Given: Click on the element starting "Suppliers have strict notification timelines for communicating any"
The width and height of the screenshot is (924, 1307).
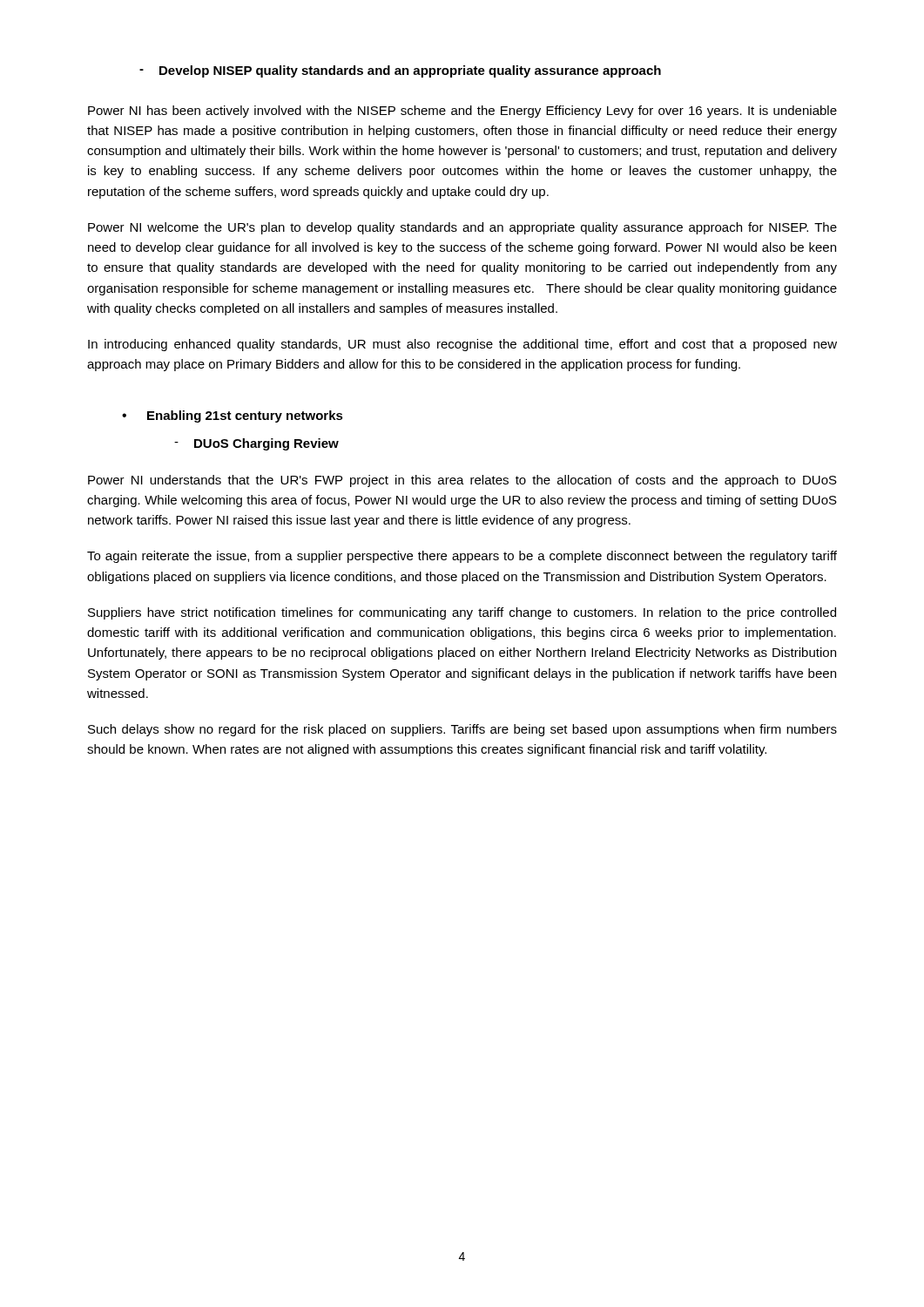Looking at the screenshot, I should pyautogui.click(x=462, y=652).
